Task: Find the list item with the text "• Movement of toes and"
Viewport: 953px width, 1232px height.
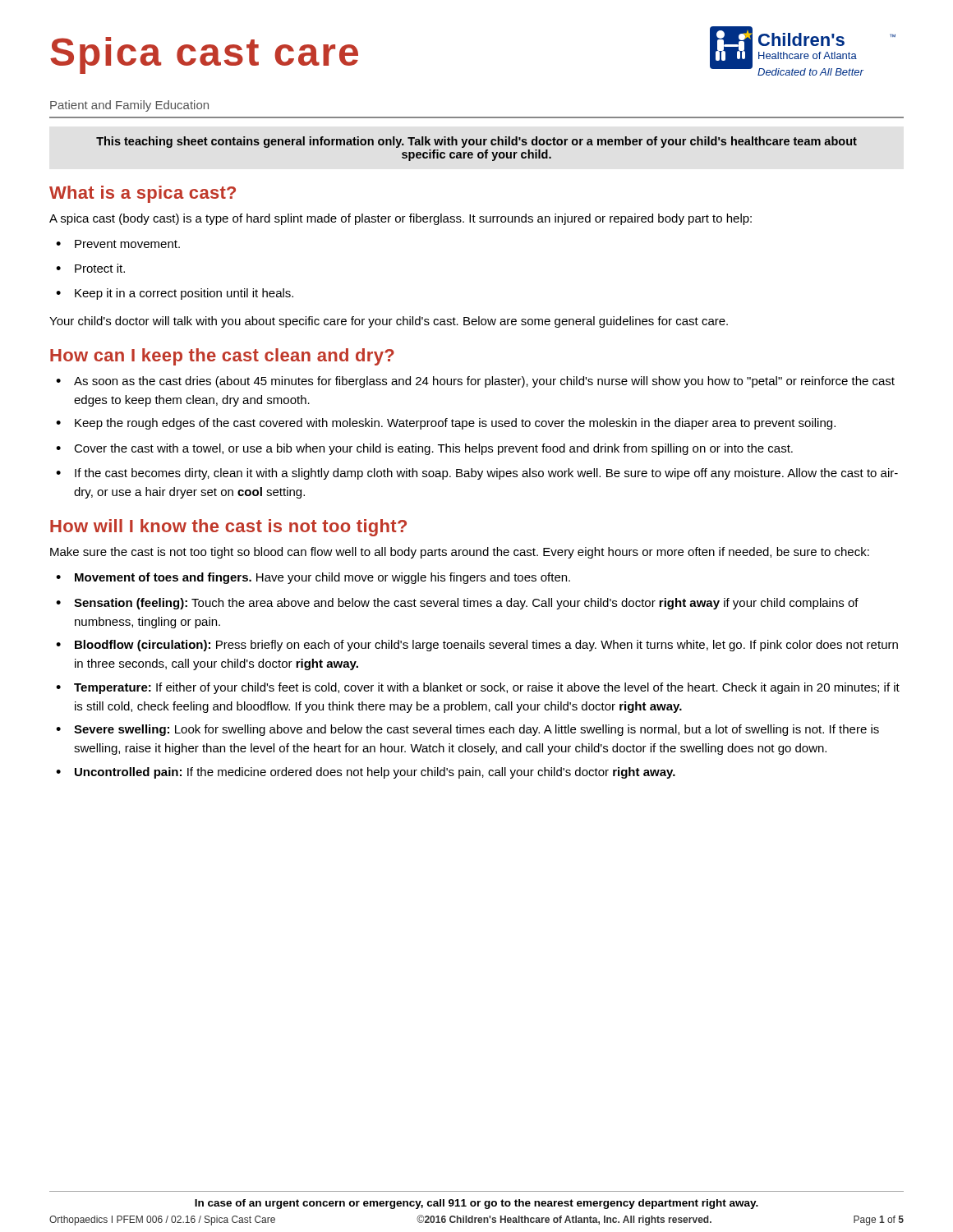Action: click(476, 578)
